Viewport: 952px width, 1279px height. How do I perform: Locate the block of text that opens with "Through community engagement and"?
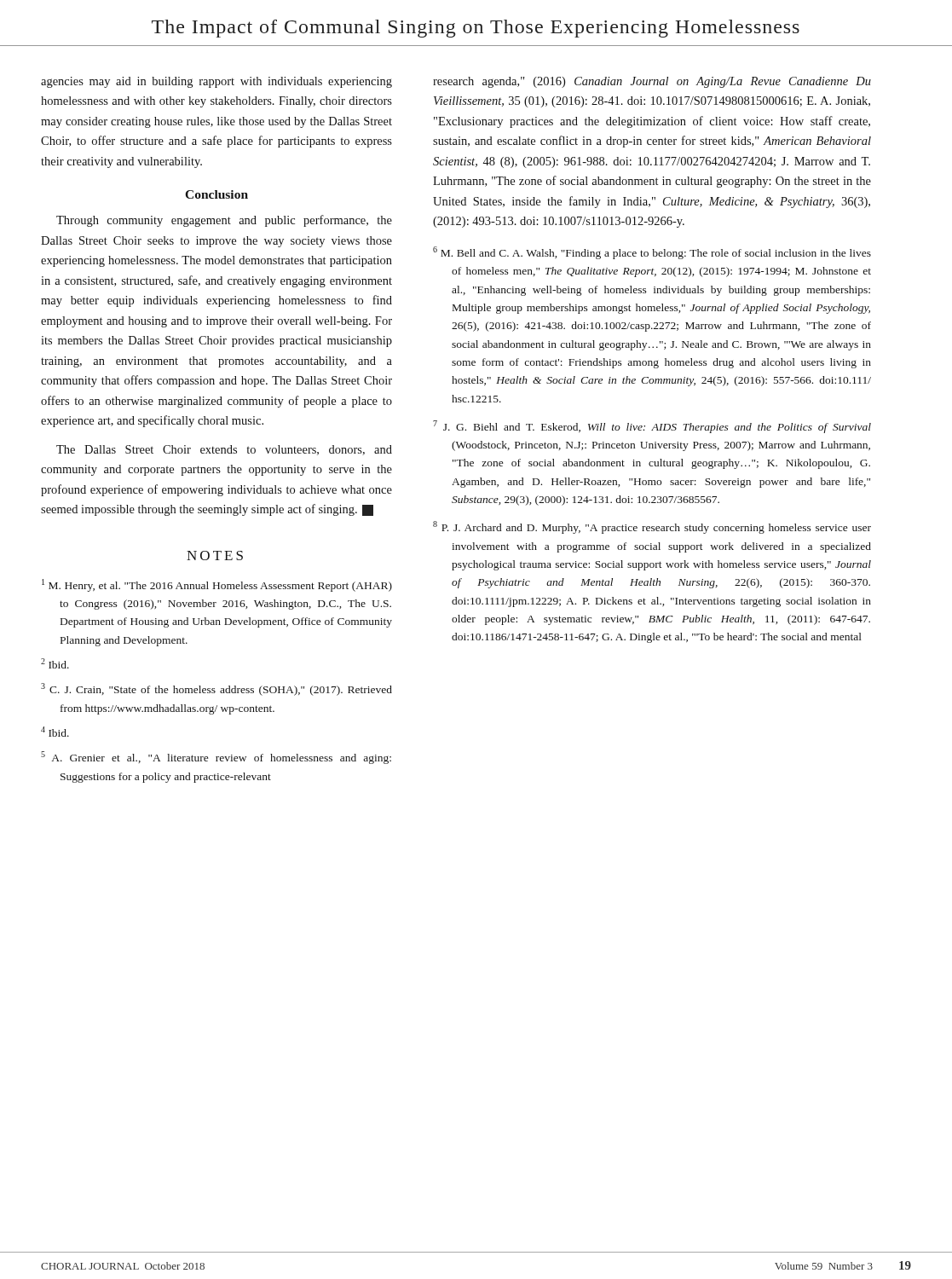[x=216, y=365]
